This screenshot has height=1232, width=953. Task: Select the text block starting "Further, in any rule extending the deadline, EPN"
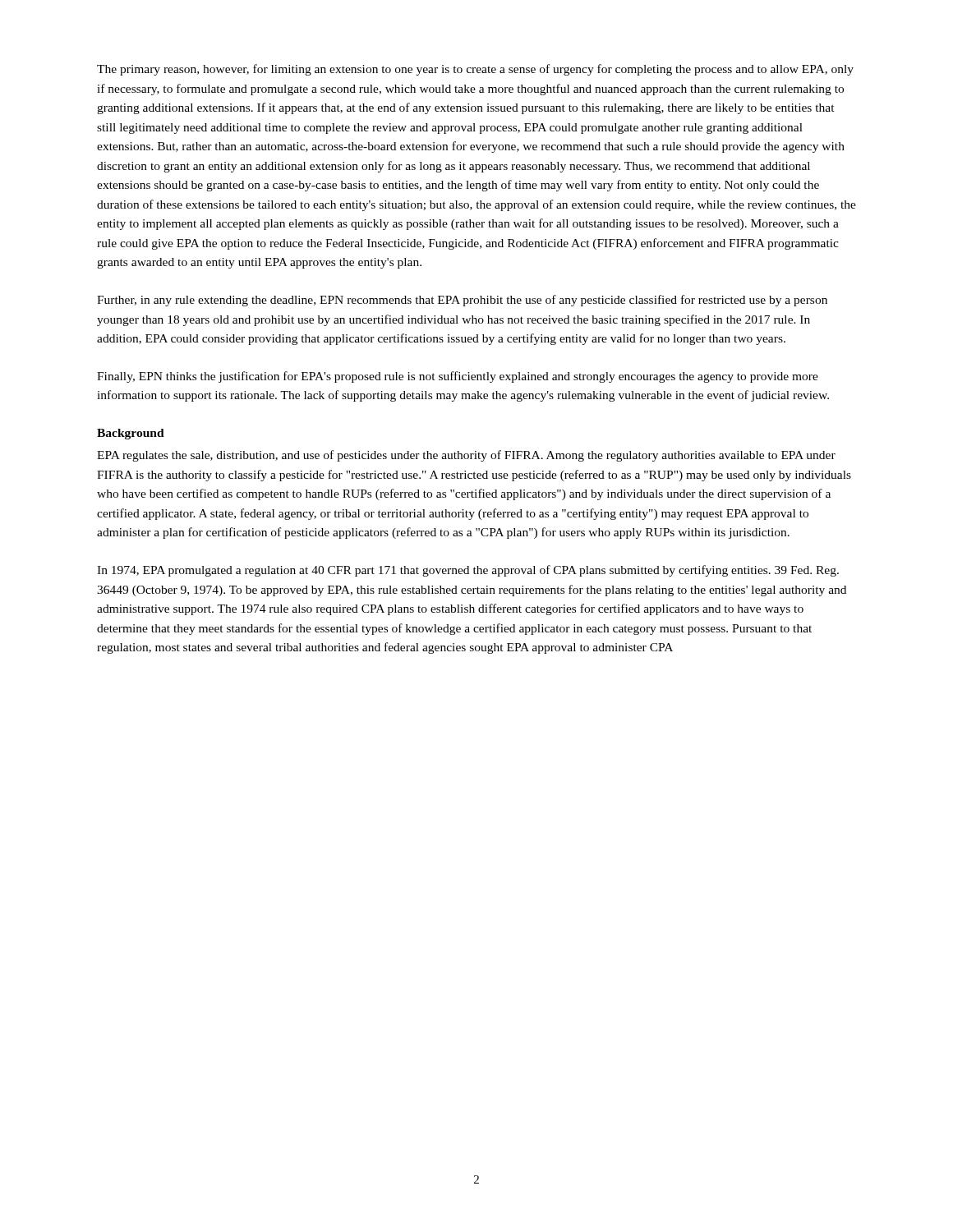(x=462, y=319)
